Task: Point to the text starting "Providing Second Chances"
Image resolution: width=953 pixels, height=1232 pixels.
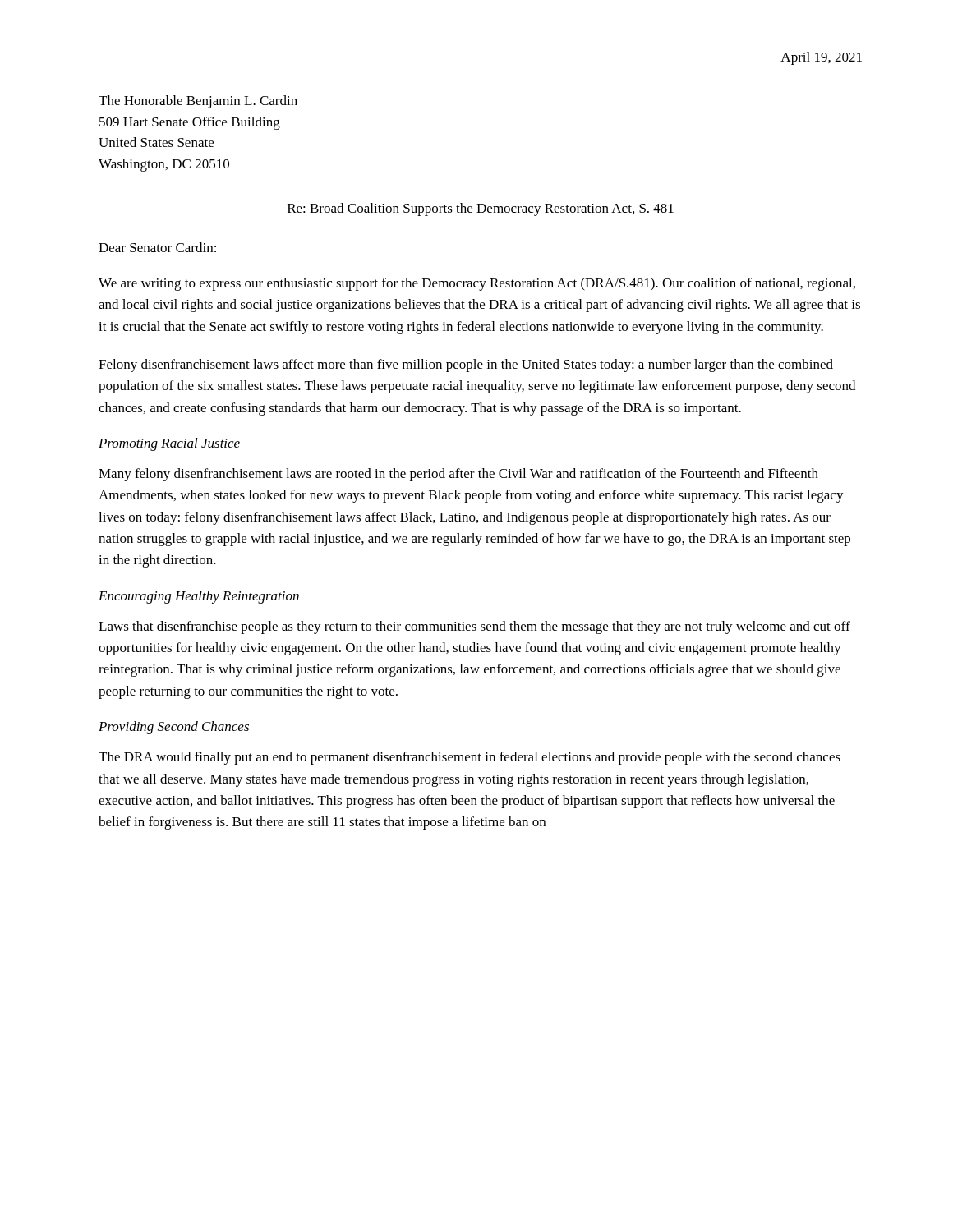Action: tap(174, 727)
